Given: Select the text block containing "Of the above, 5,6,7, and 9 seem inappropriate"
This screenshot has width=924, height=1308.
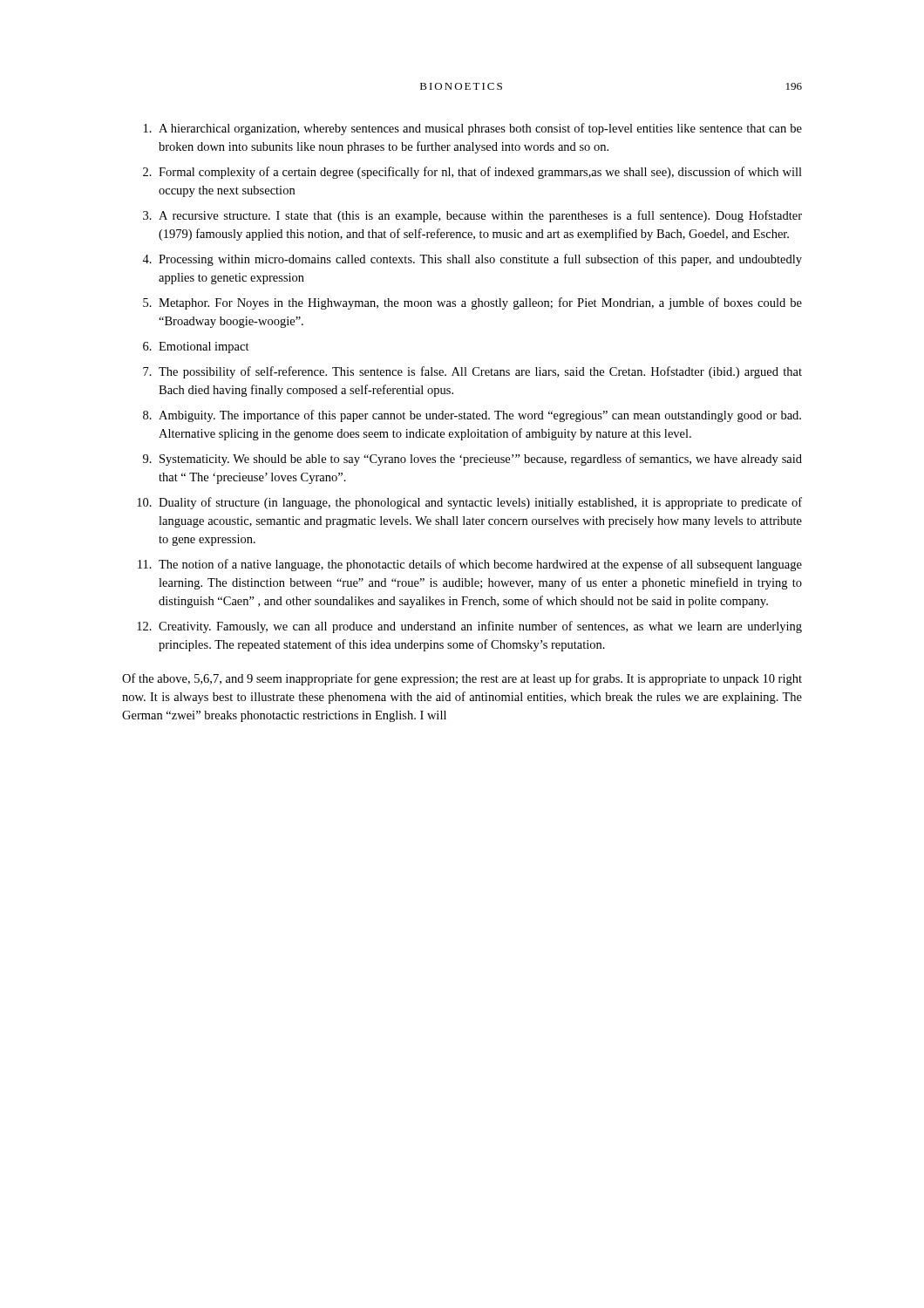Looking at the screenshot, I should coord(462,697).
